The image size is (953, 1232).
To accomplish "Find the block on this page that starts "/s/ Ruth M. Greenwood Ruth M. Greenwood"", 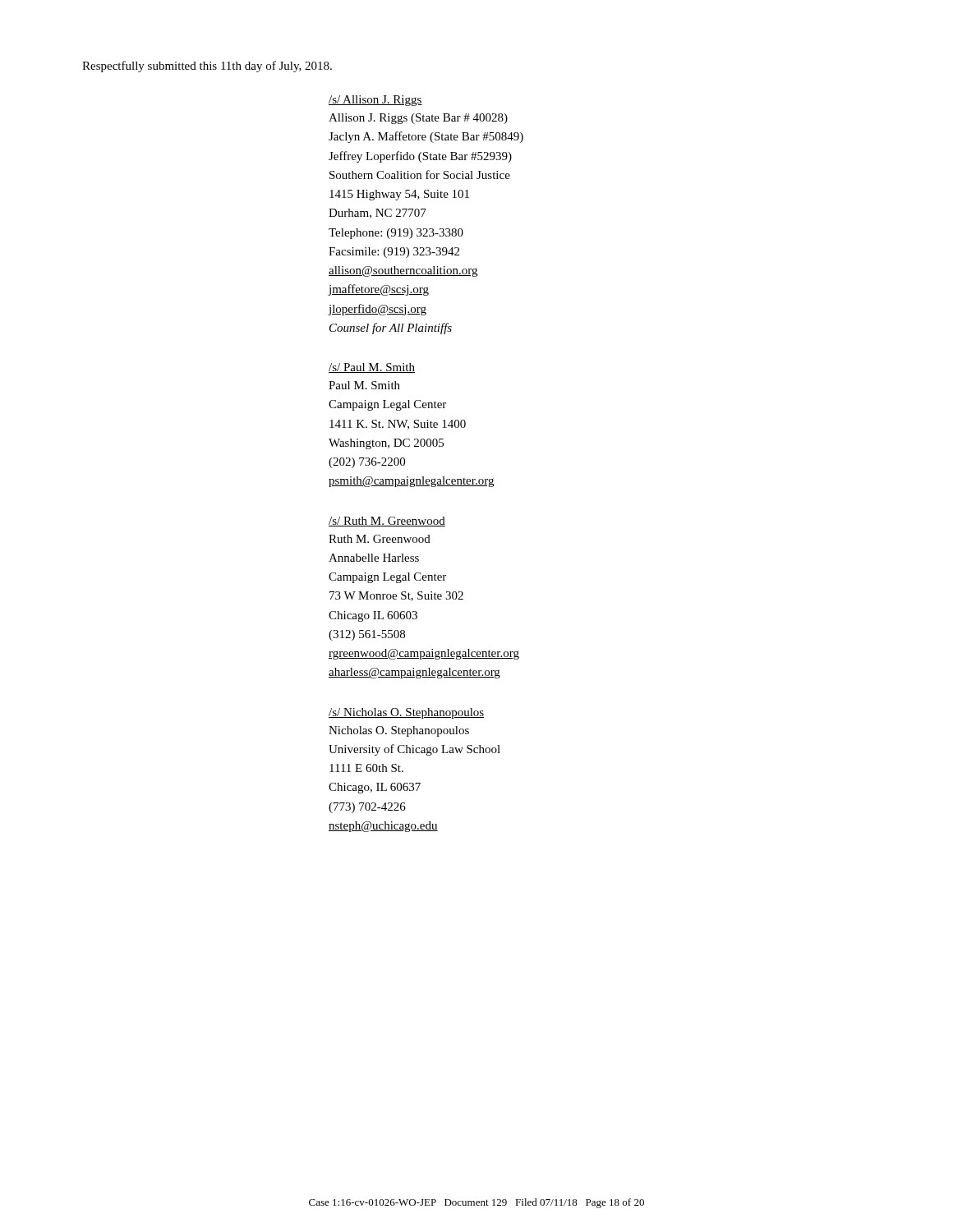I will tap(387, 522).
